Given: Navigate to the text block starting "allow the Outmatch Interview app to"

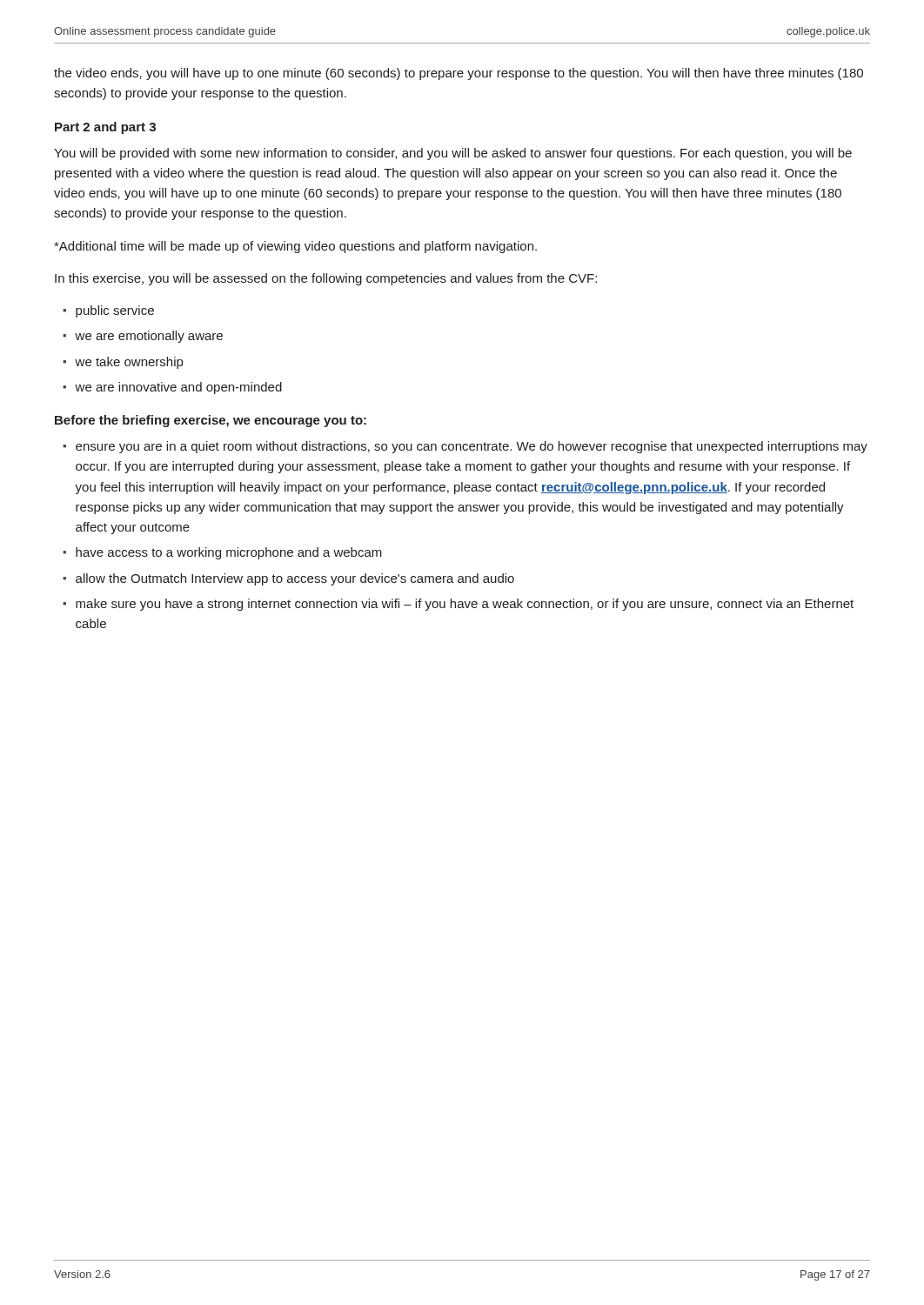Looking at the screenshot, I should pyautogui.click(x=473, y=578).
